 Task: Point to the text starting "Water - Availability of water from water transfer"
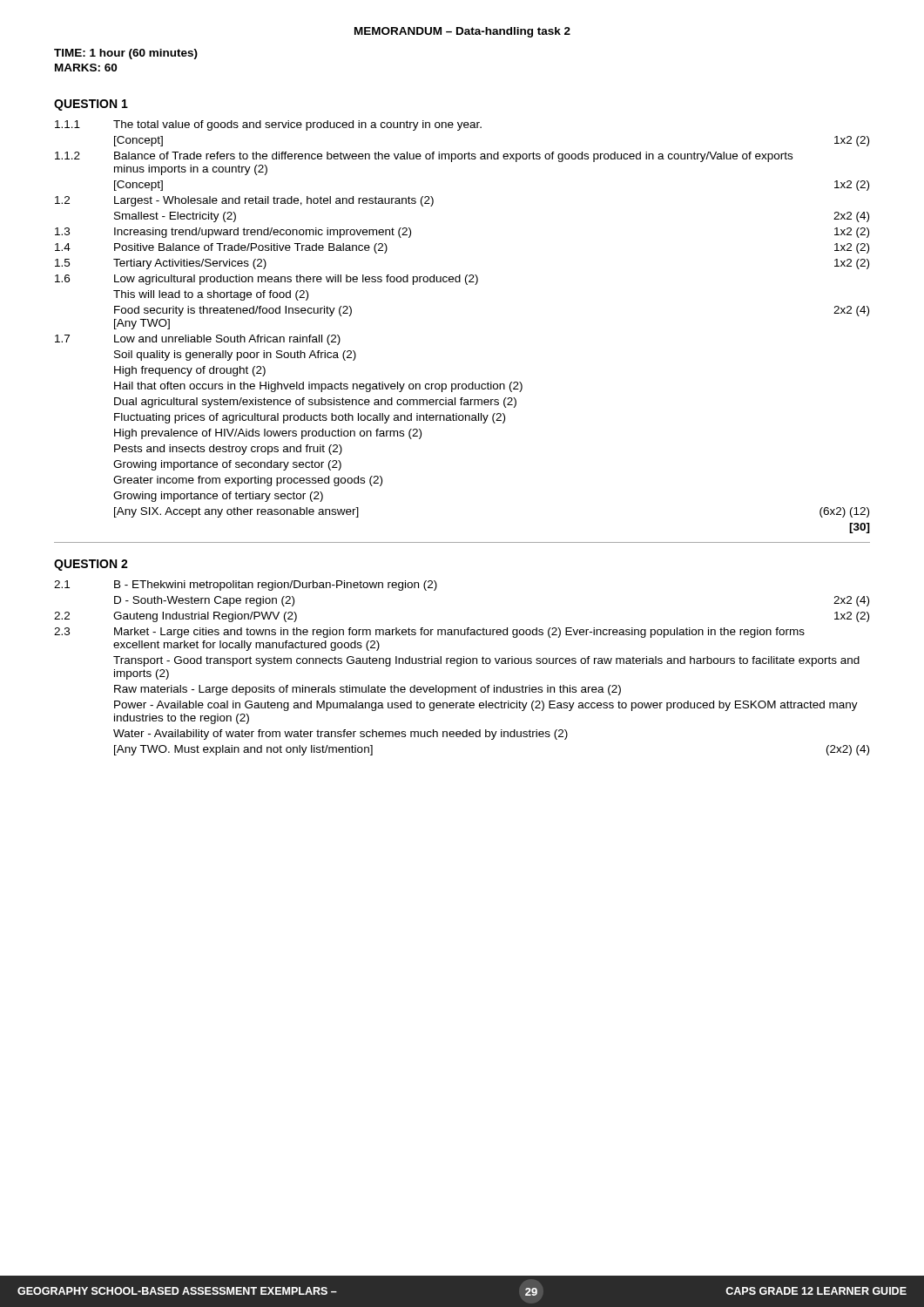(341, 733)
